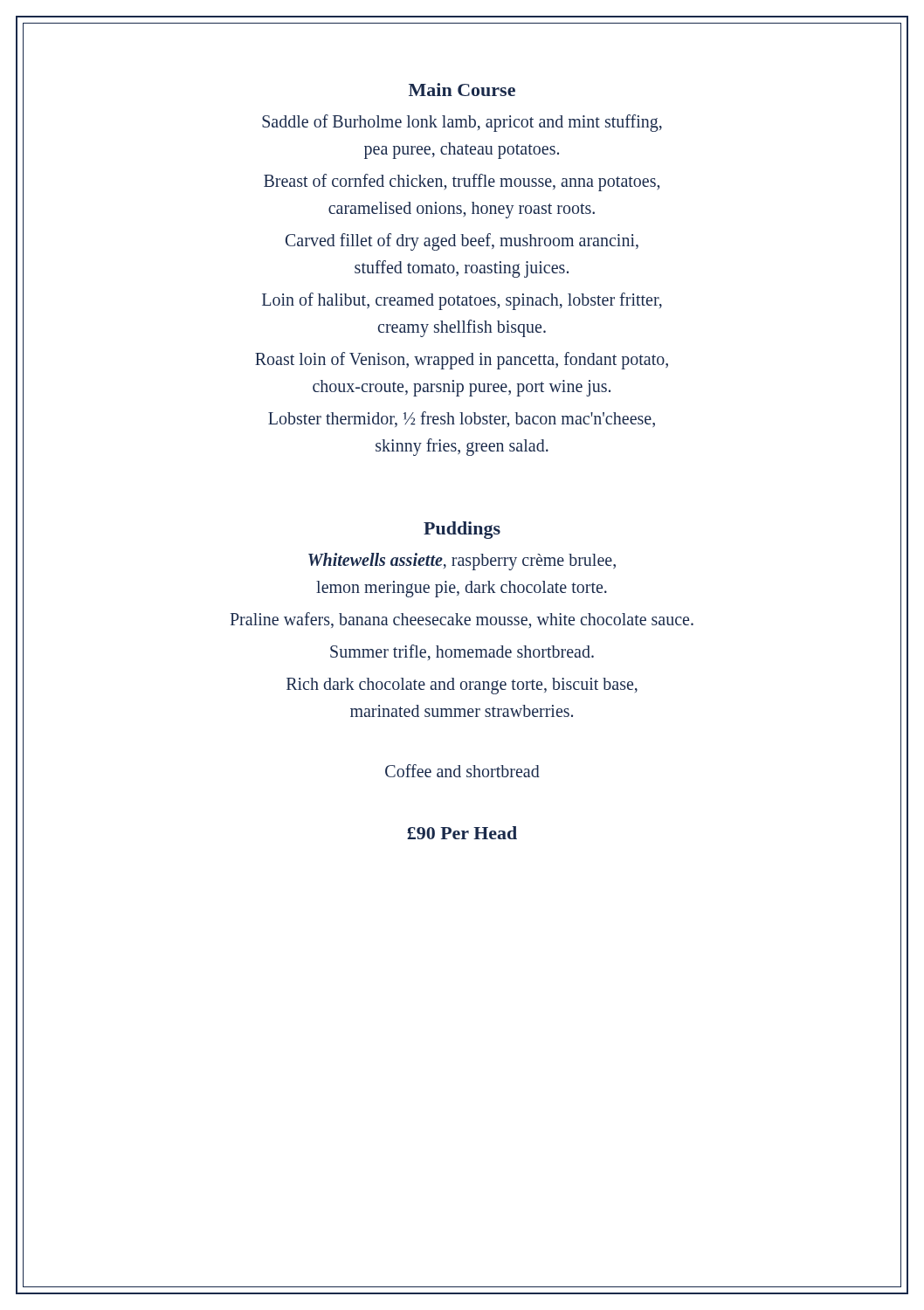Select the text block starting "£90 Per Head"
Viewport: 924px width, 1310px height.
point(462,833)
